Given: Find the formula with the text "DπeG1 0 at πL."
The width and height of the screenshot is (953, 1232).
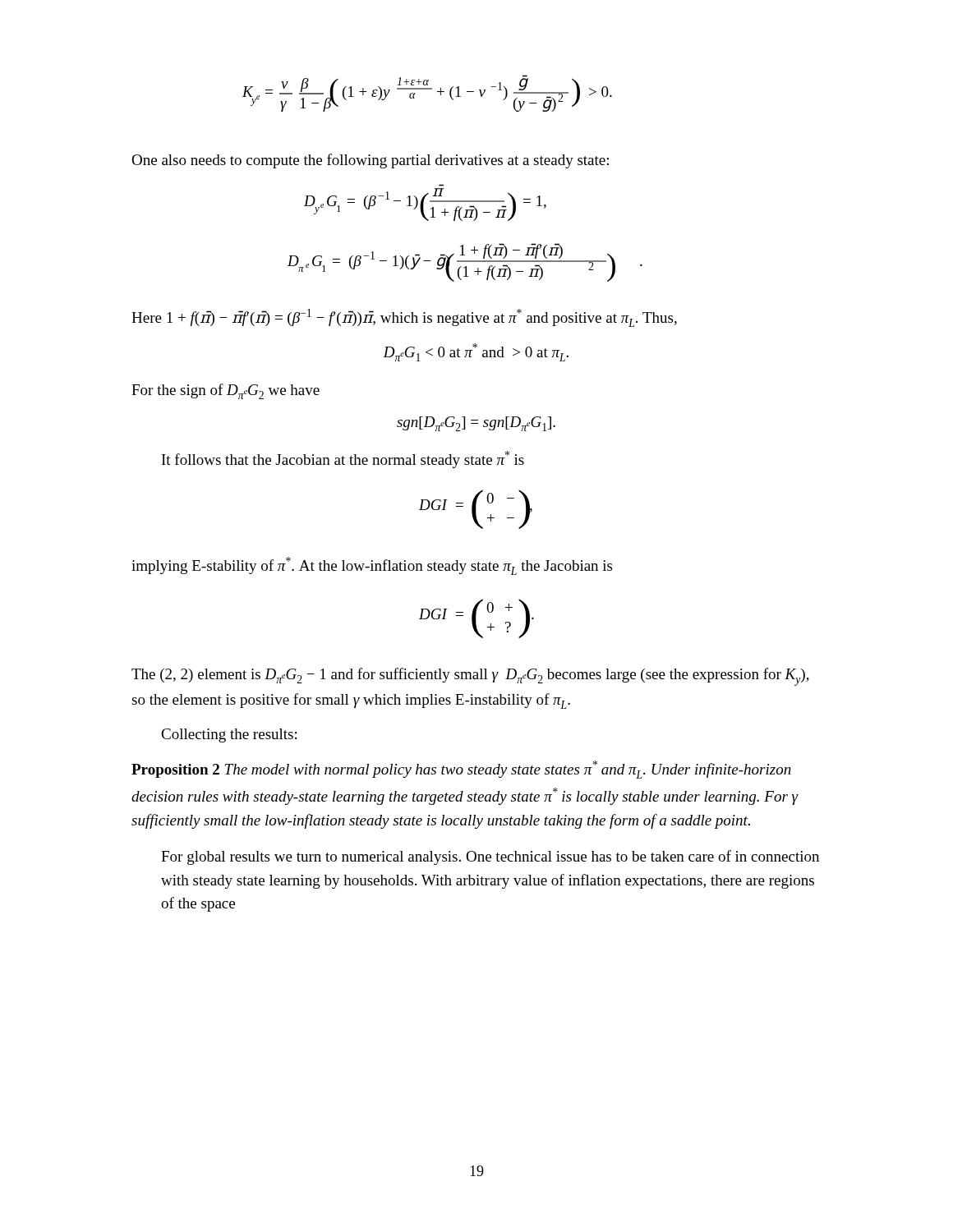Looking at the screenshot, I should [476, 353].
